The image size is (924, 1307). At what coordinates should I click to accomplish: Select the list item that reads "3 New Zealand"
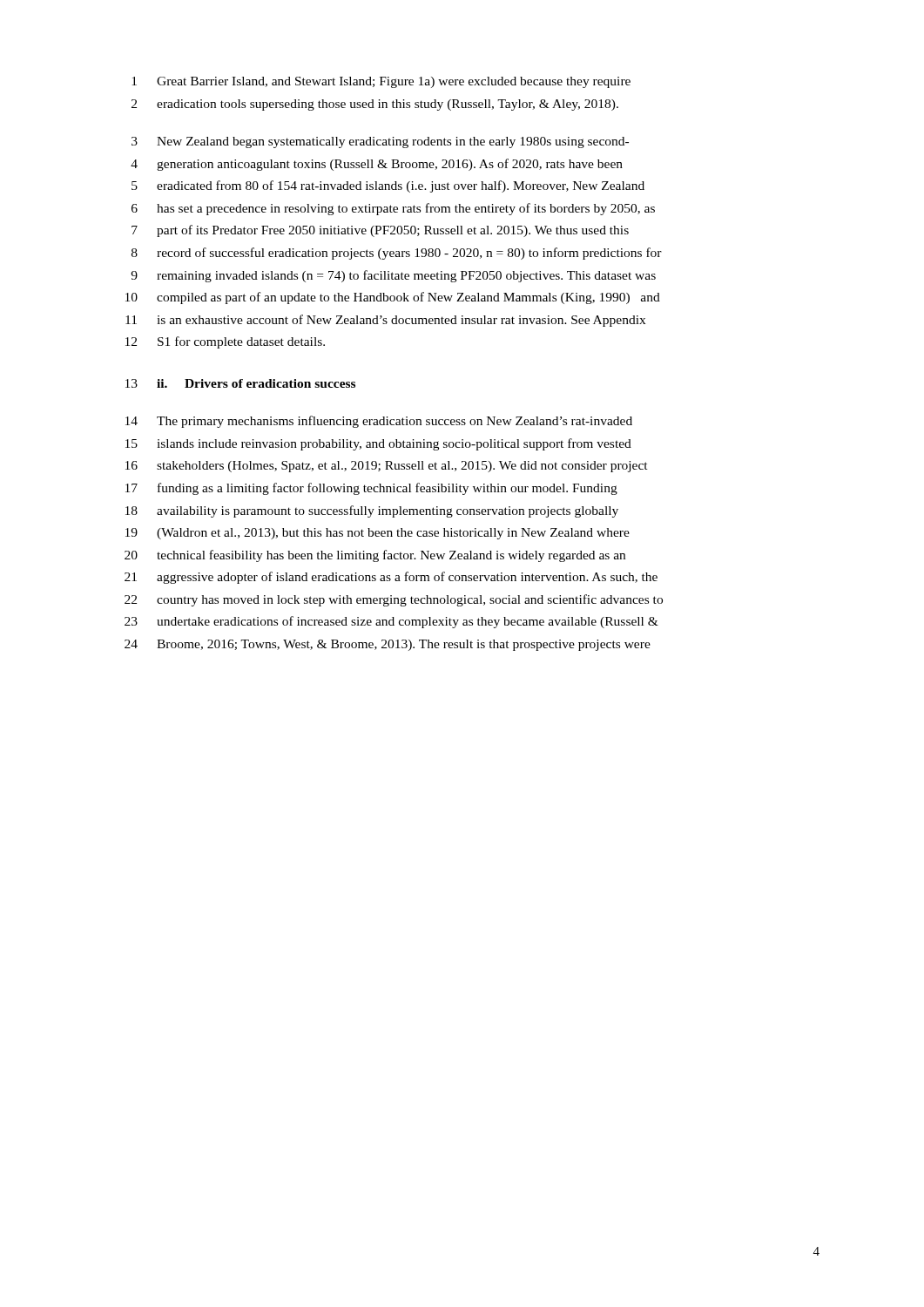(x=462, y=141)
